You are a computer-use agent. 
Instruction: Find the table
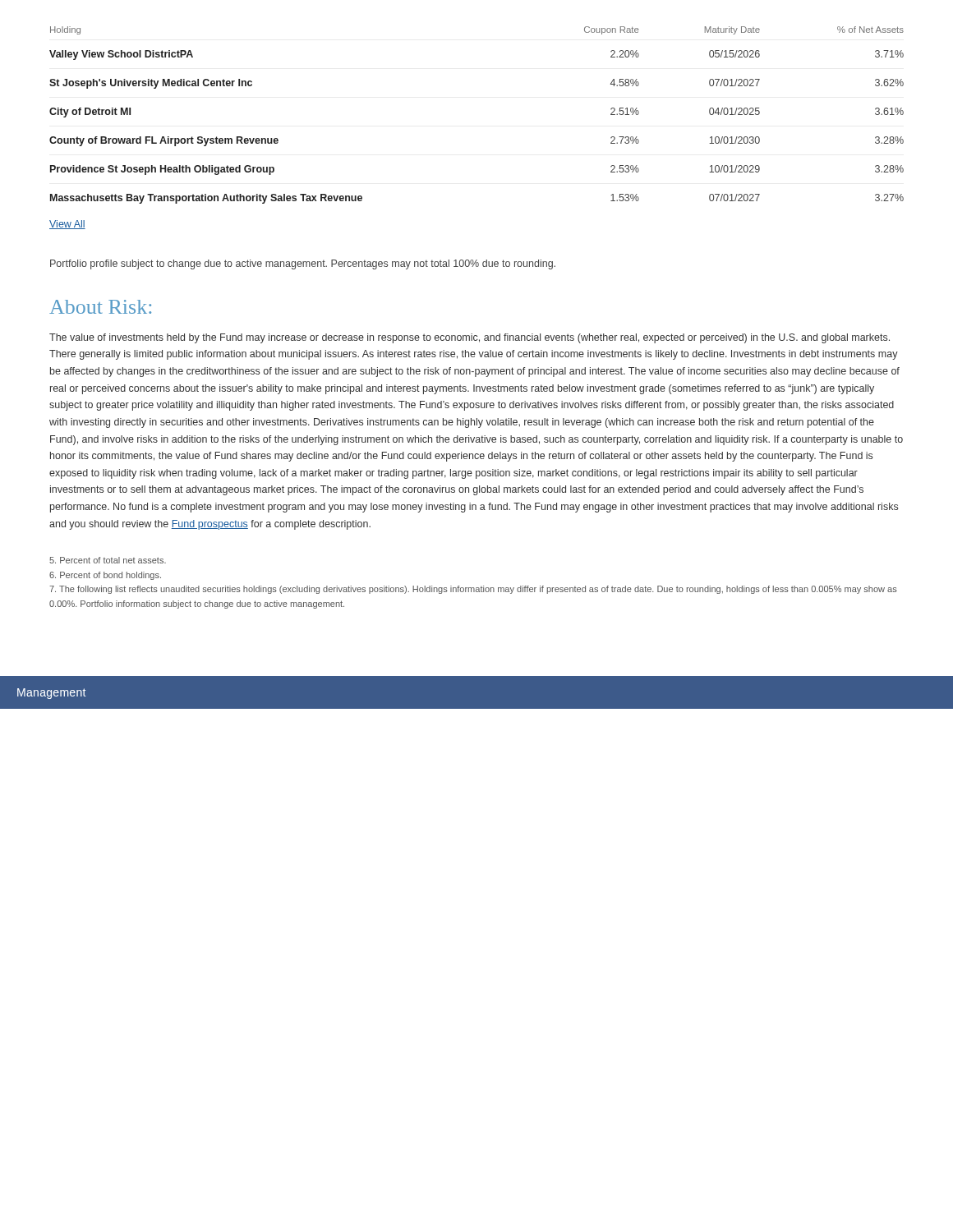tap(476, 118)
